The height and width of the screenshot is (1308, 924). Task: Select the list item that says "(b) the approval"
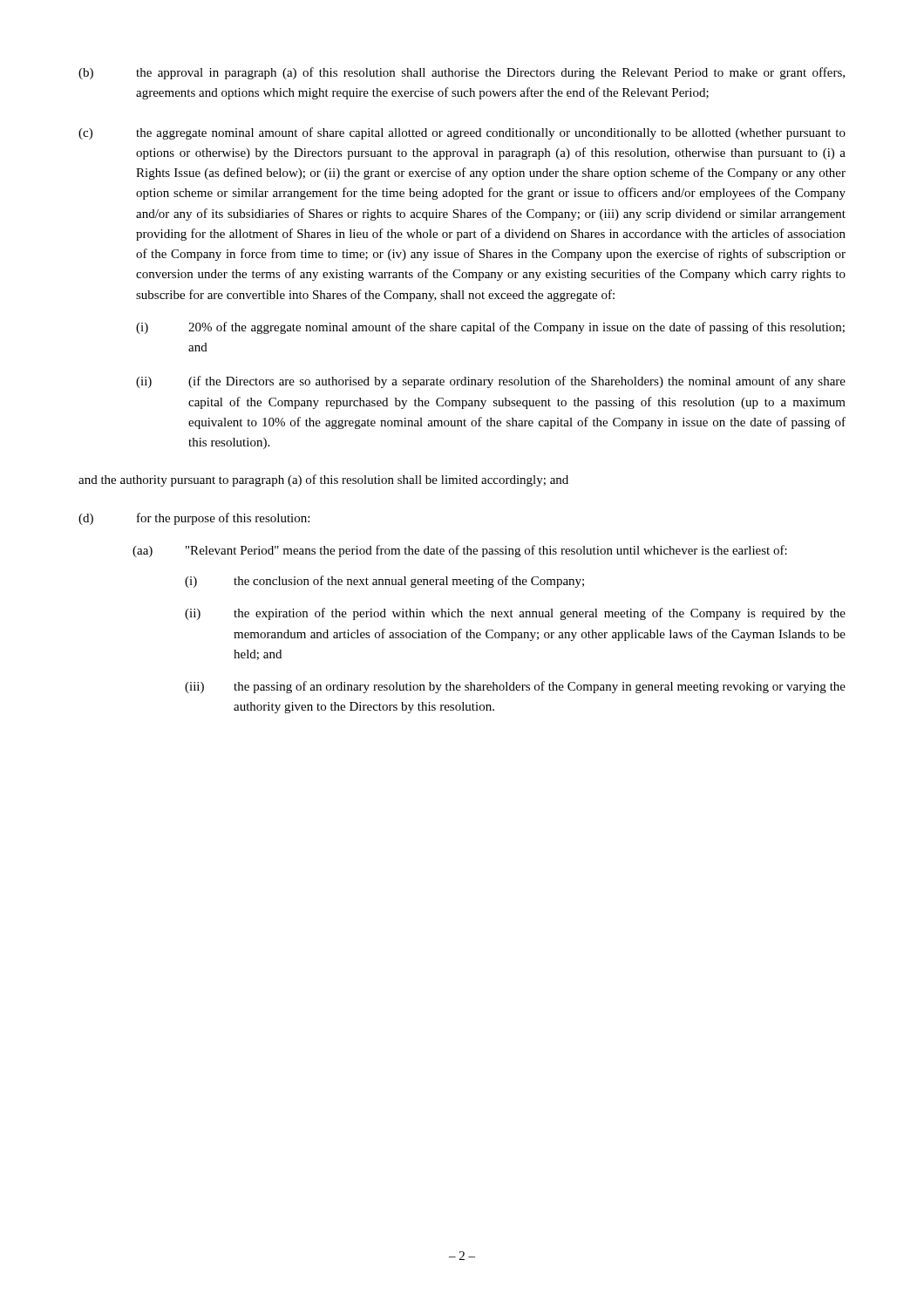(462, 83)
